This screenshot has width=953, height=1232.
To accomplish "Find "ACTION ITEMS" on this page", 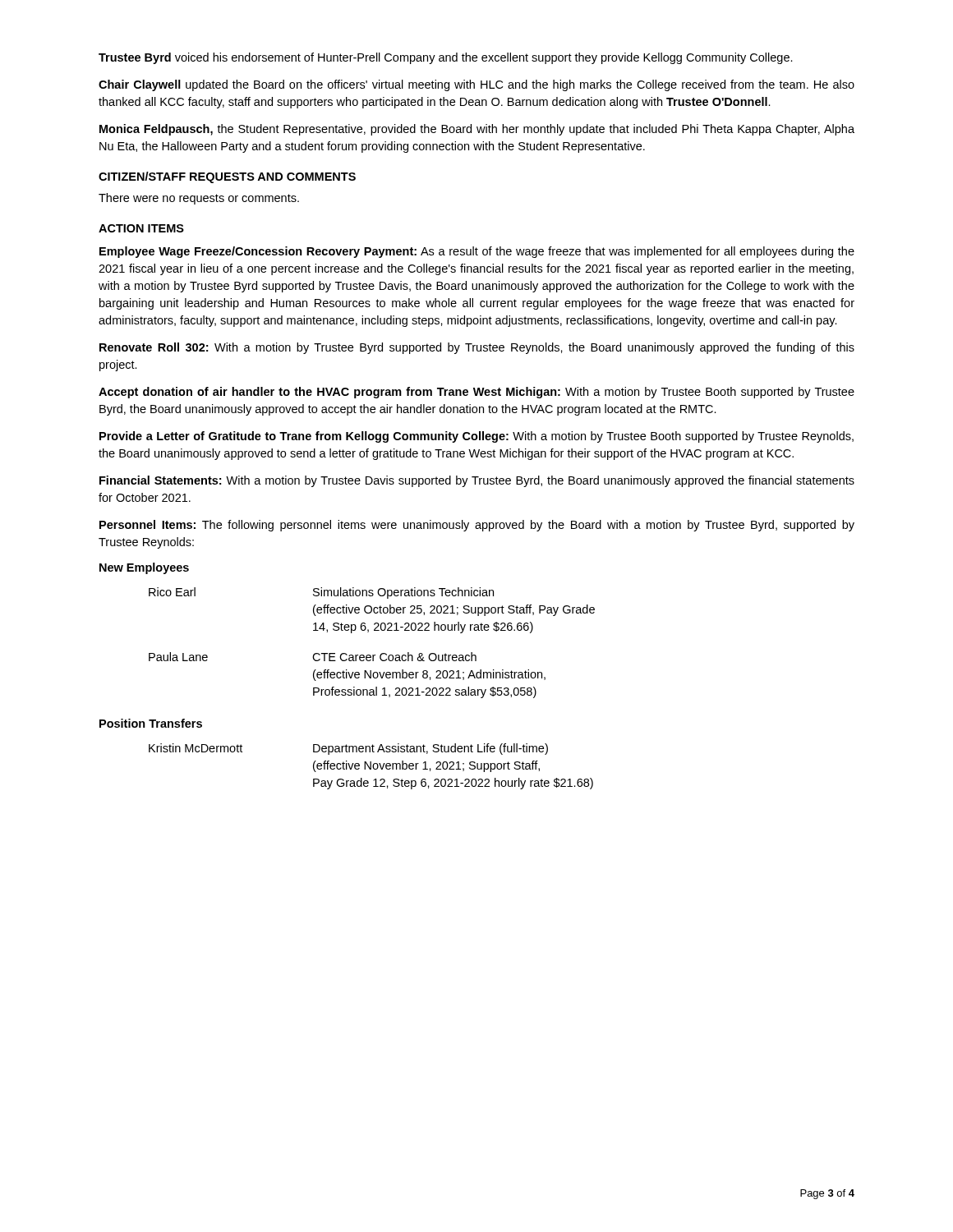I will coord(141,228).
